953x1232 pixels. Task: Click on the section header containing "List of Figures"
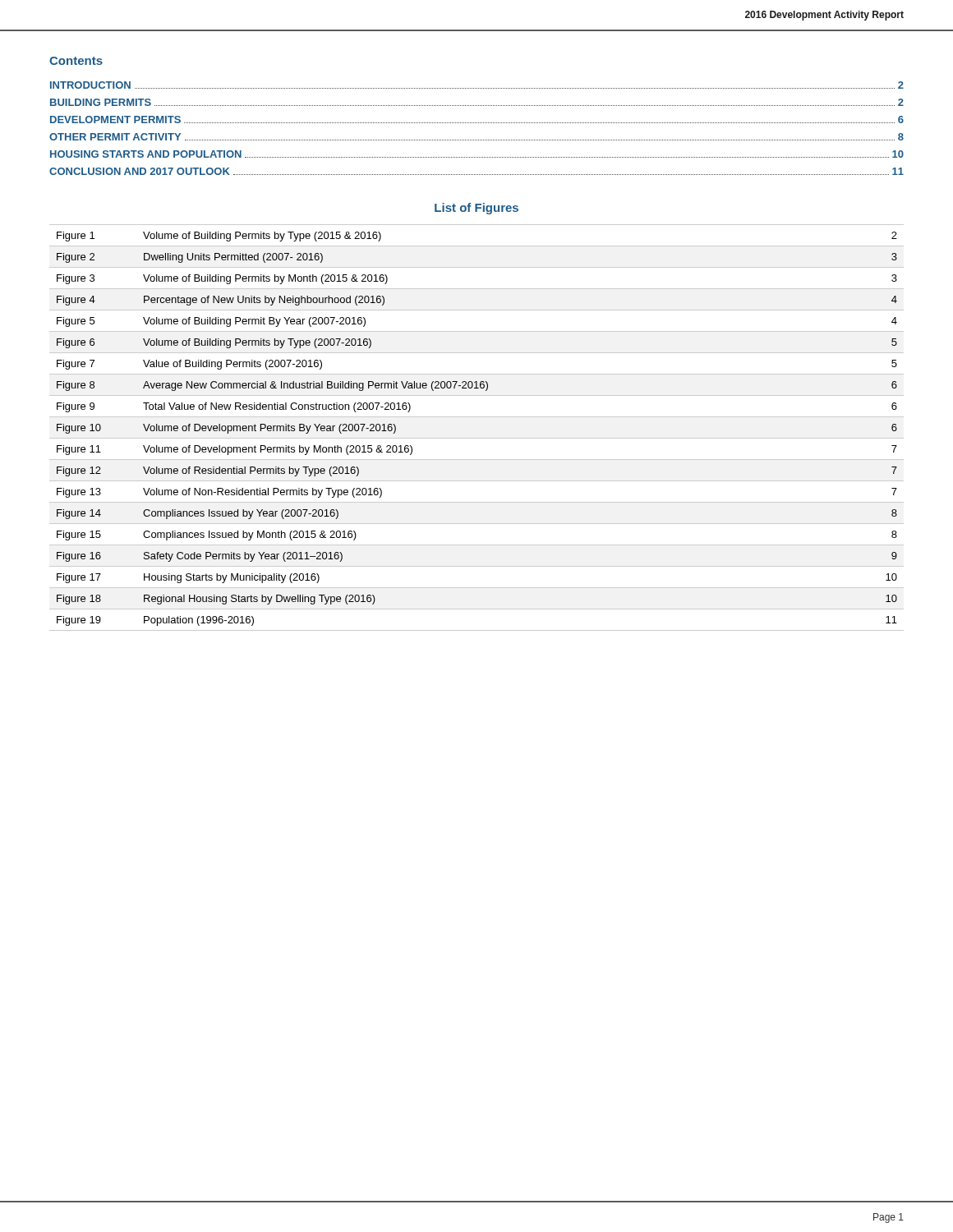point(476,207)
